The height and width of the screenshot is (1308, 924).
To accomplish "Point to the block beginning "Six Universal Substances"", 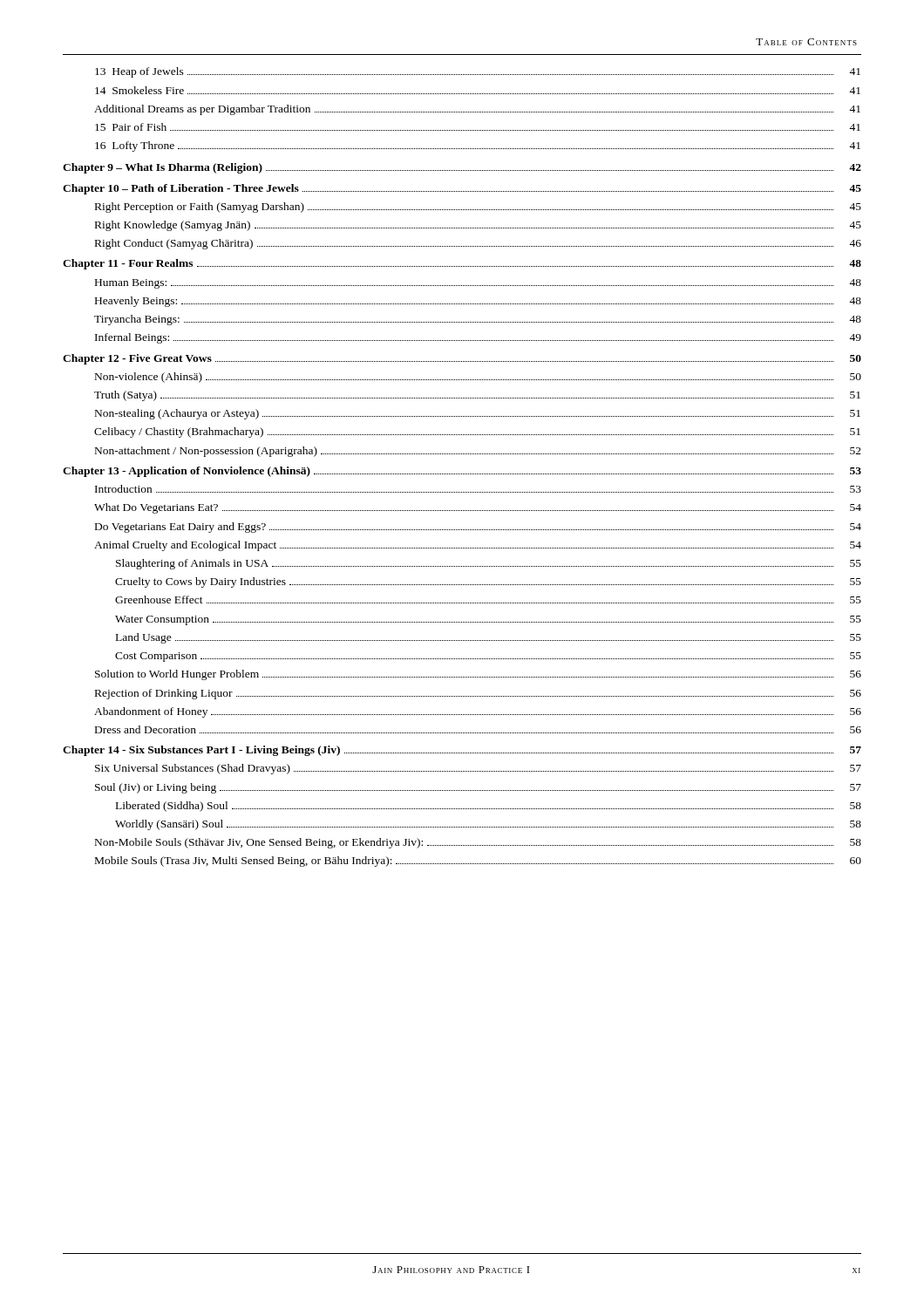I will tap(478, 769).
